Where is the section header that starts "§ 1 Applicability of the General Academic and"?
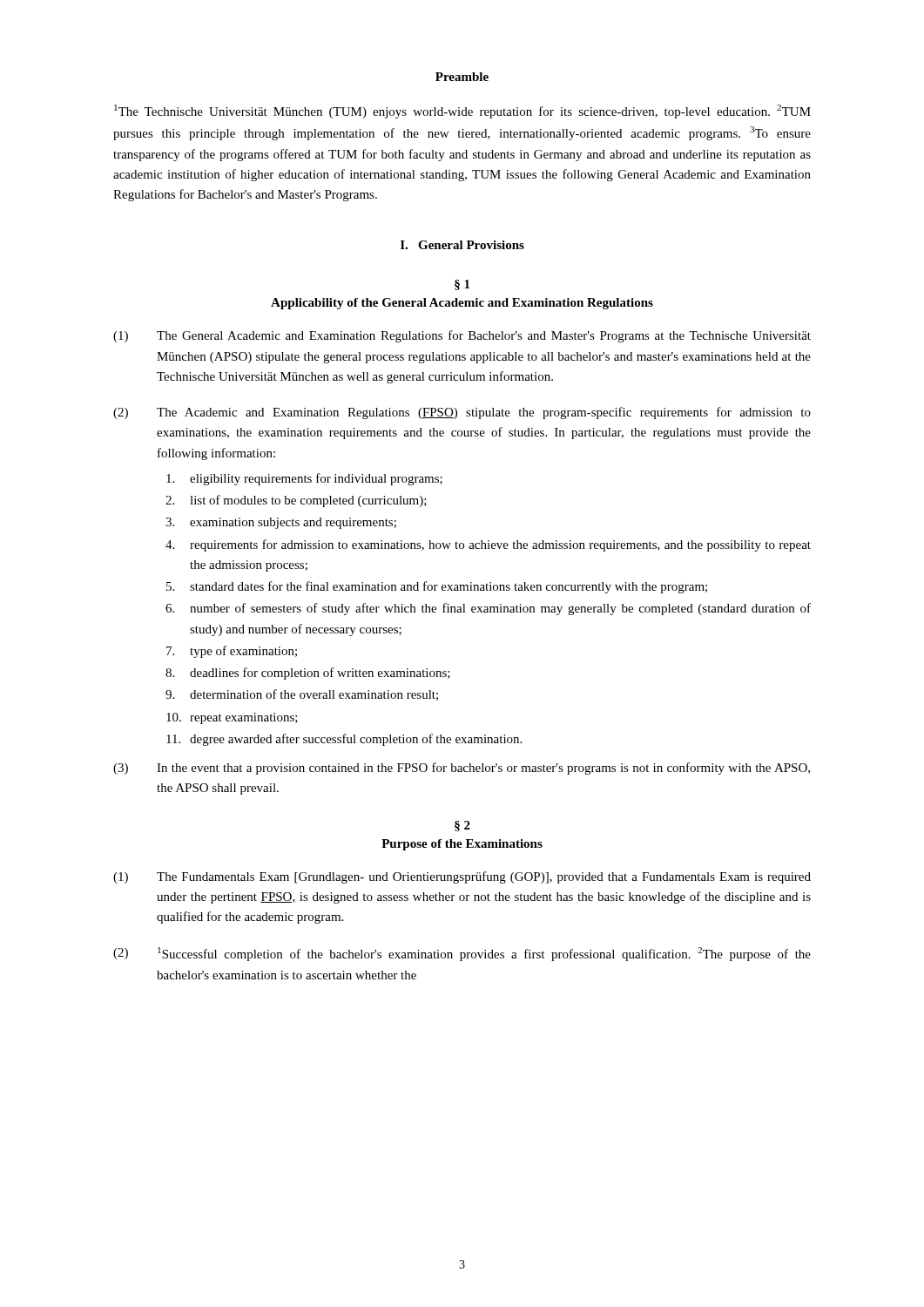Viewport: 924px width, 1307px height. [x=462, y=294]
